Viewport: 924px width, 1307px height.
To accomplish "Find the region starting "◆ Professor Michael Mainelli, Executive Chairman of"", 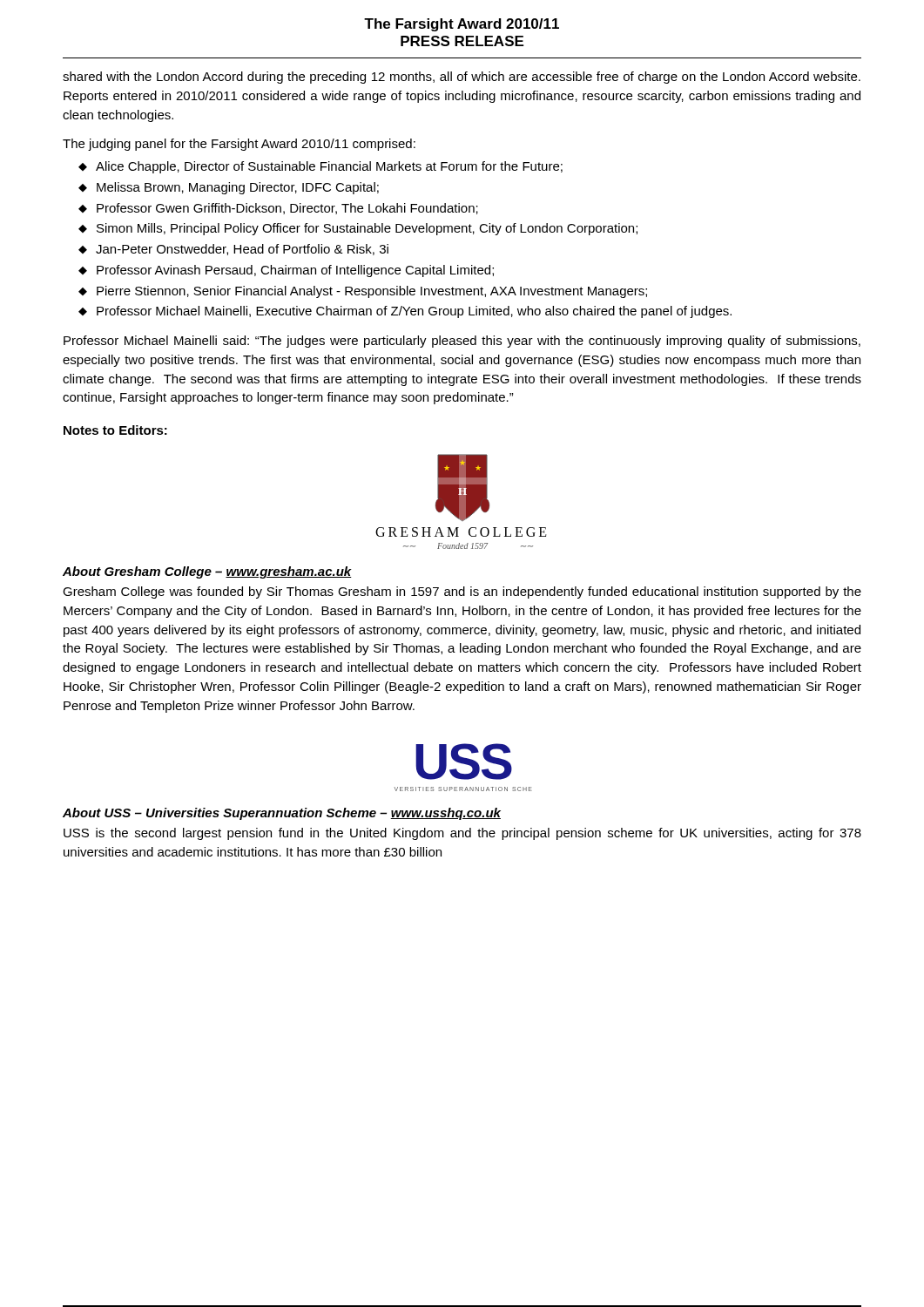I will (x=462, y=311).
